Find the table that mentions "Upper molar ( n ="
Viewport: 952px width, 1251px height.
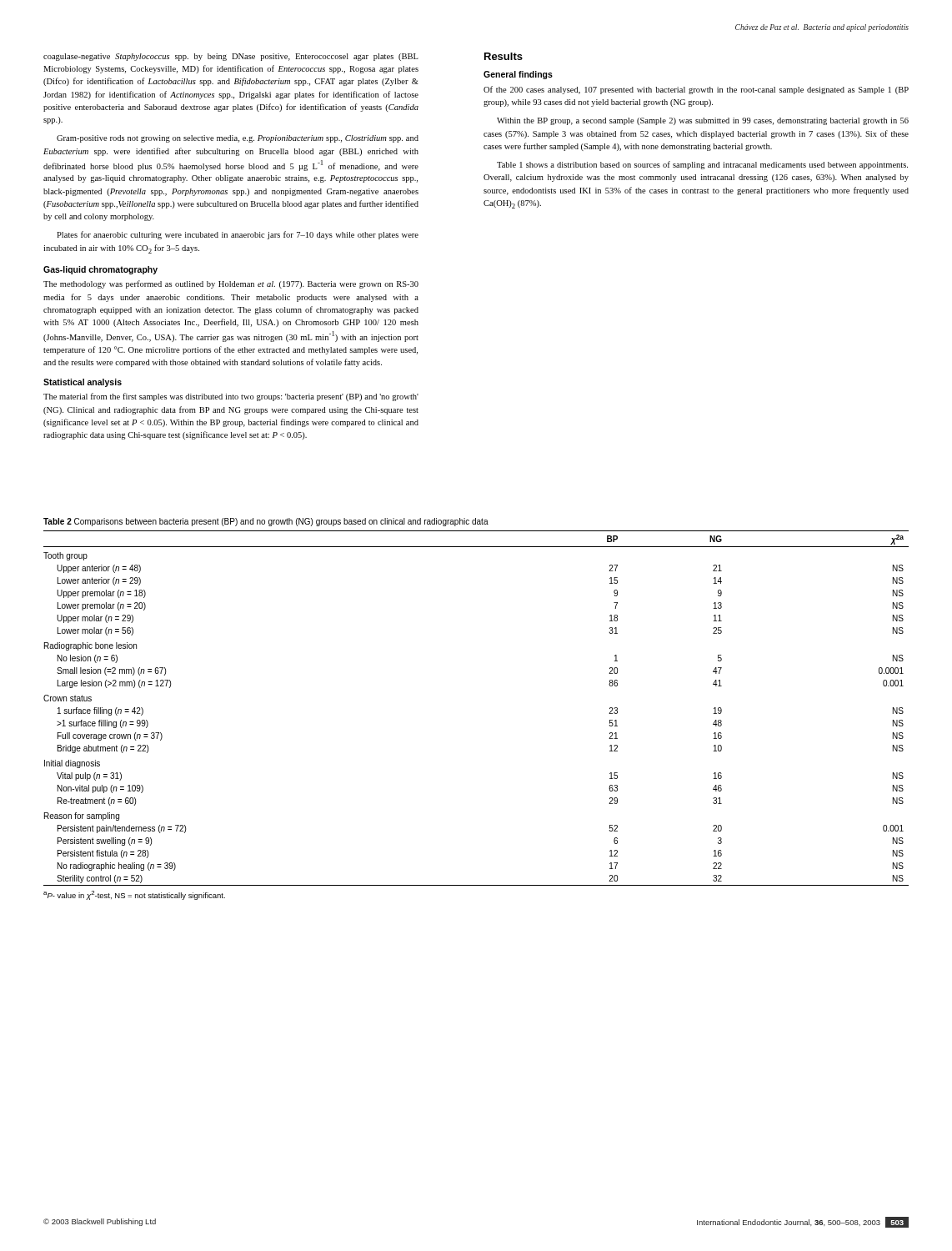tap(476, 708)
